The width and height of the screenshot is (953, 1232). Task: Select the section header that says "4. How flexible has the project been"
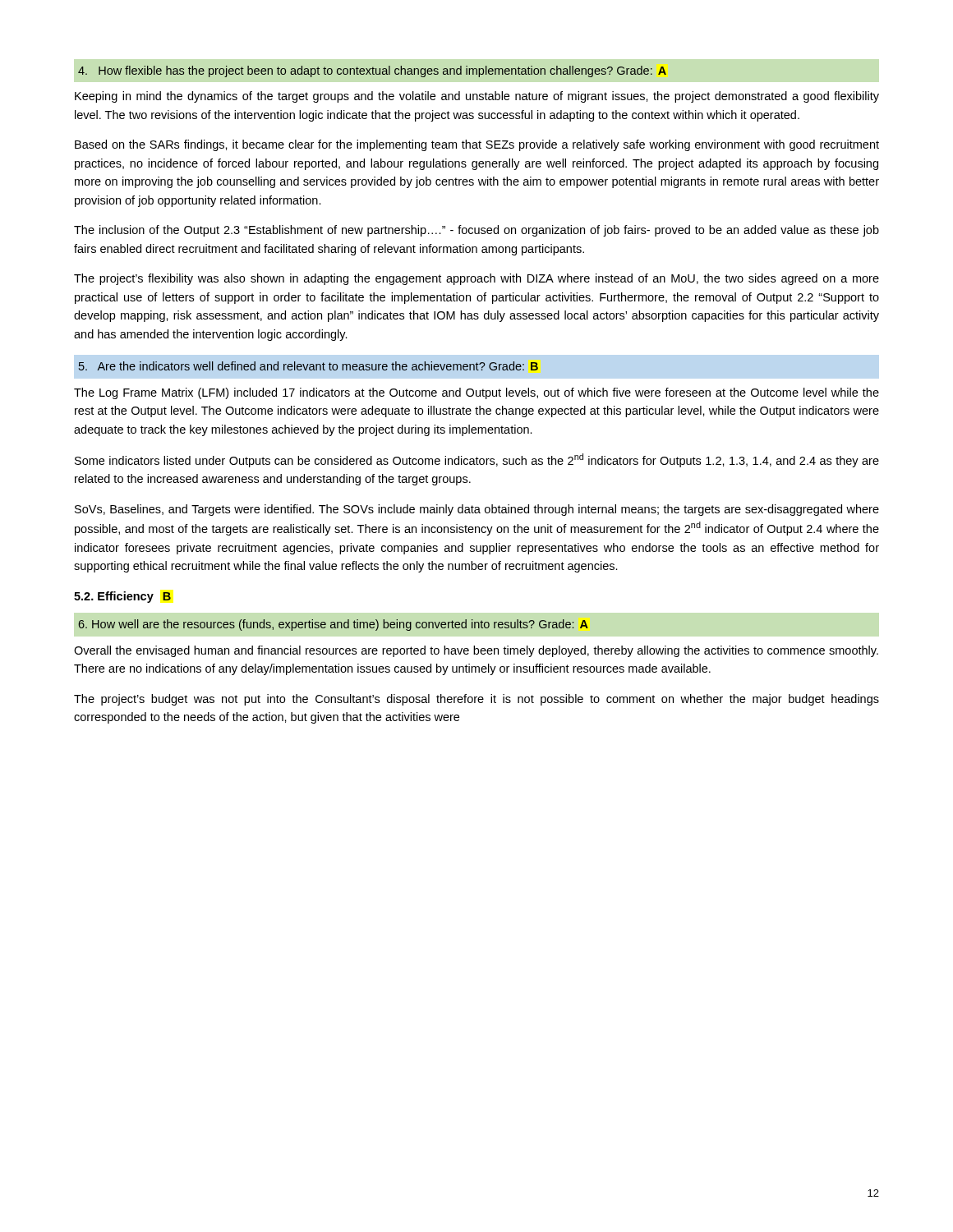[476, 71]
